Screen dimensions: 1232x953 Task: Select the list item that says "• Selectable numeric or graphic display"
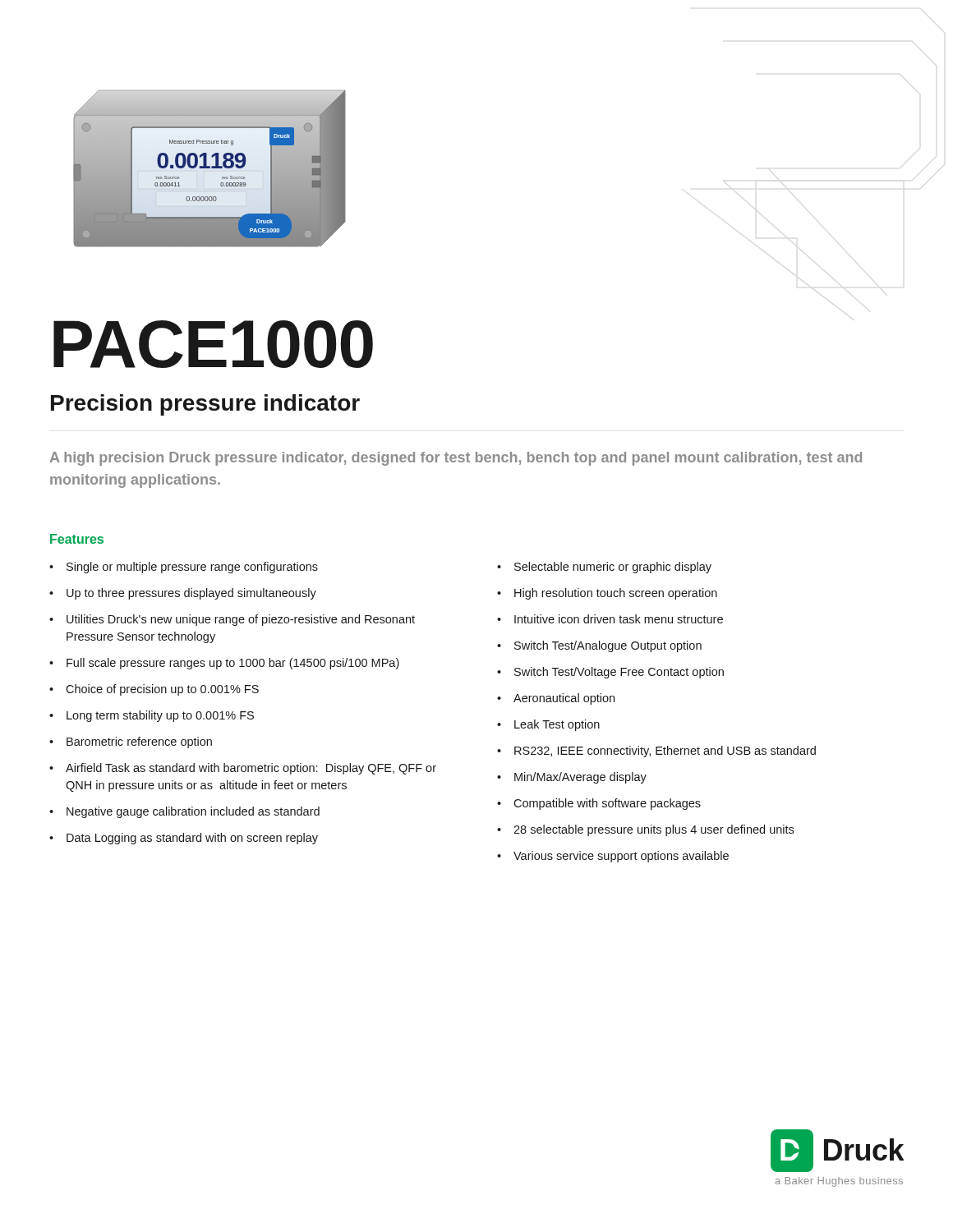tap(604, 567)
